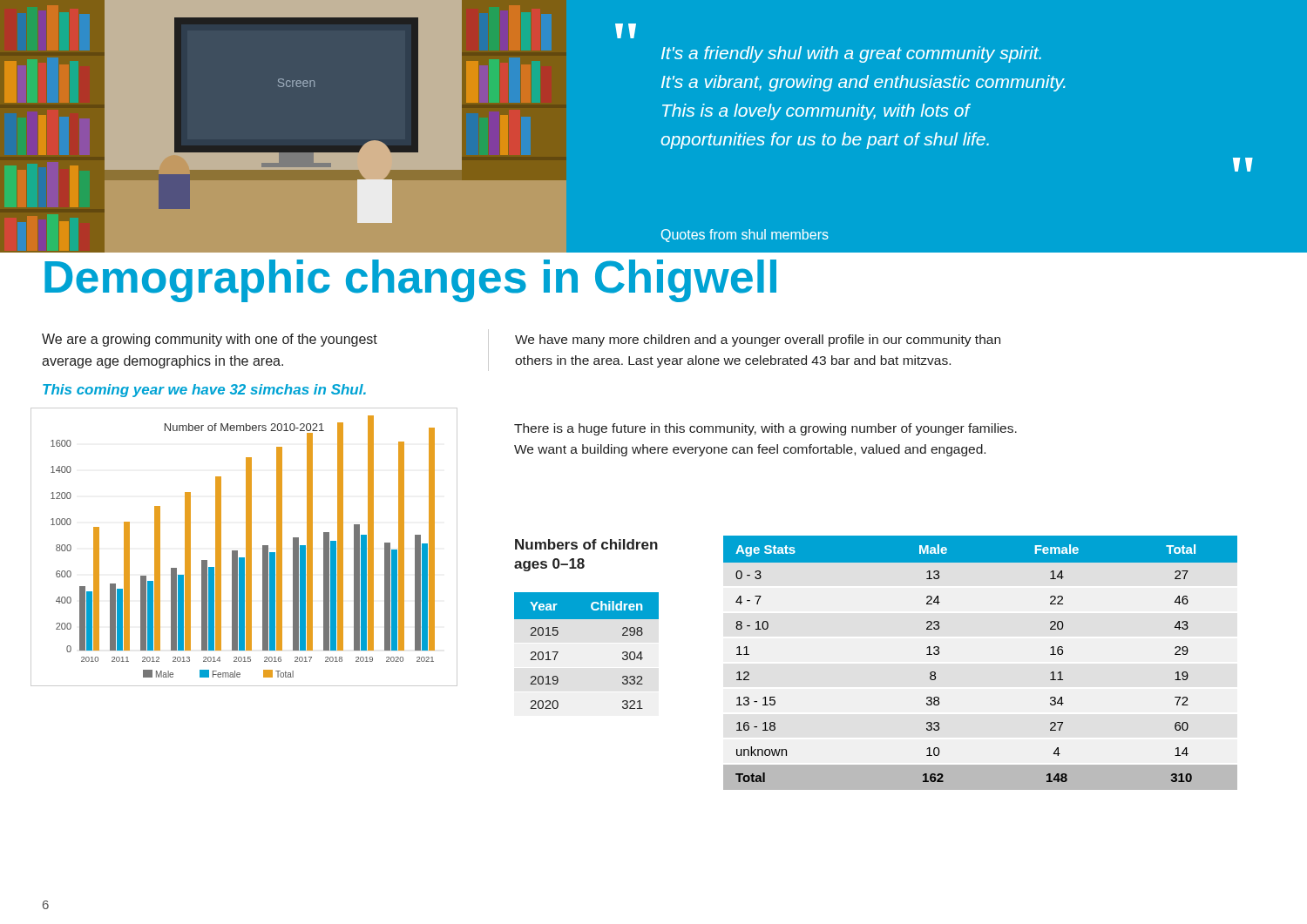
Task: Click on the table containing "Age Stats"
Action: 980,664
